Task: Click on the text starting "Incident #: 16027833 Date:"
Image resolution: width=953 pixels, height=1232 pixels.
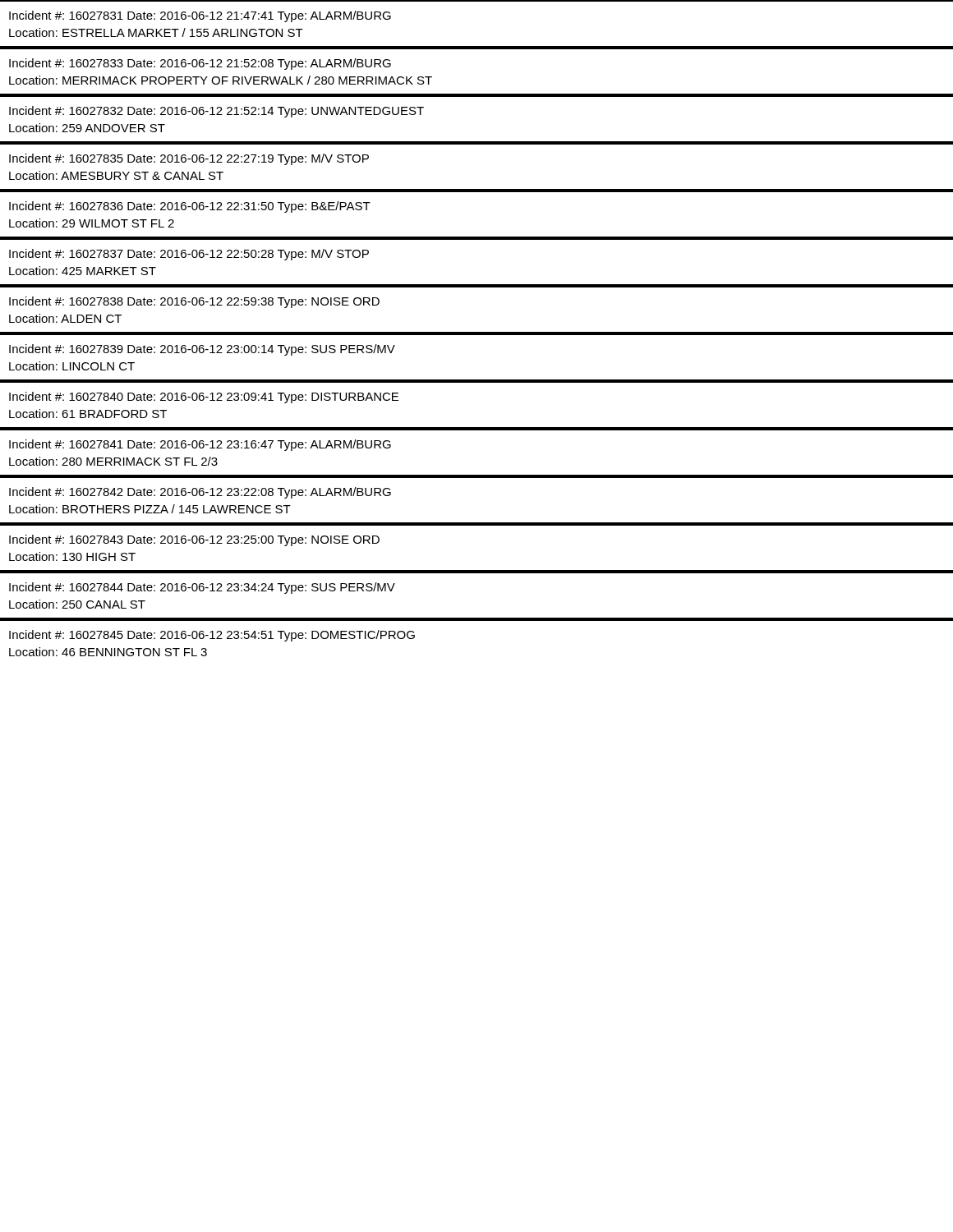Action: coord(200,64)
